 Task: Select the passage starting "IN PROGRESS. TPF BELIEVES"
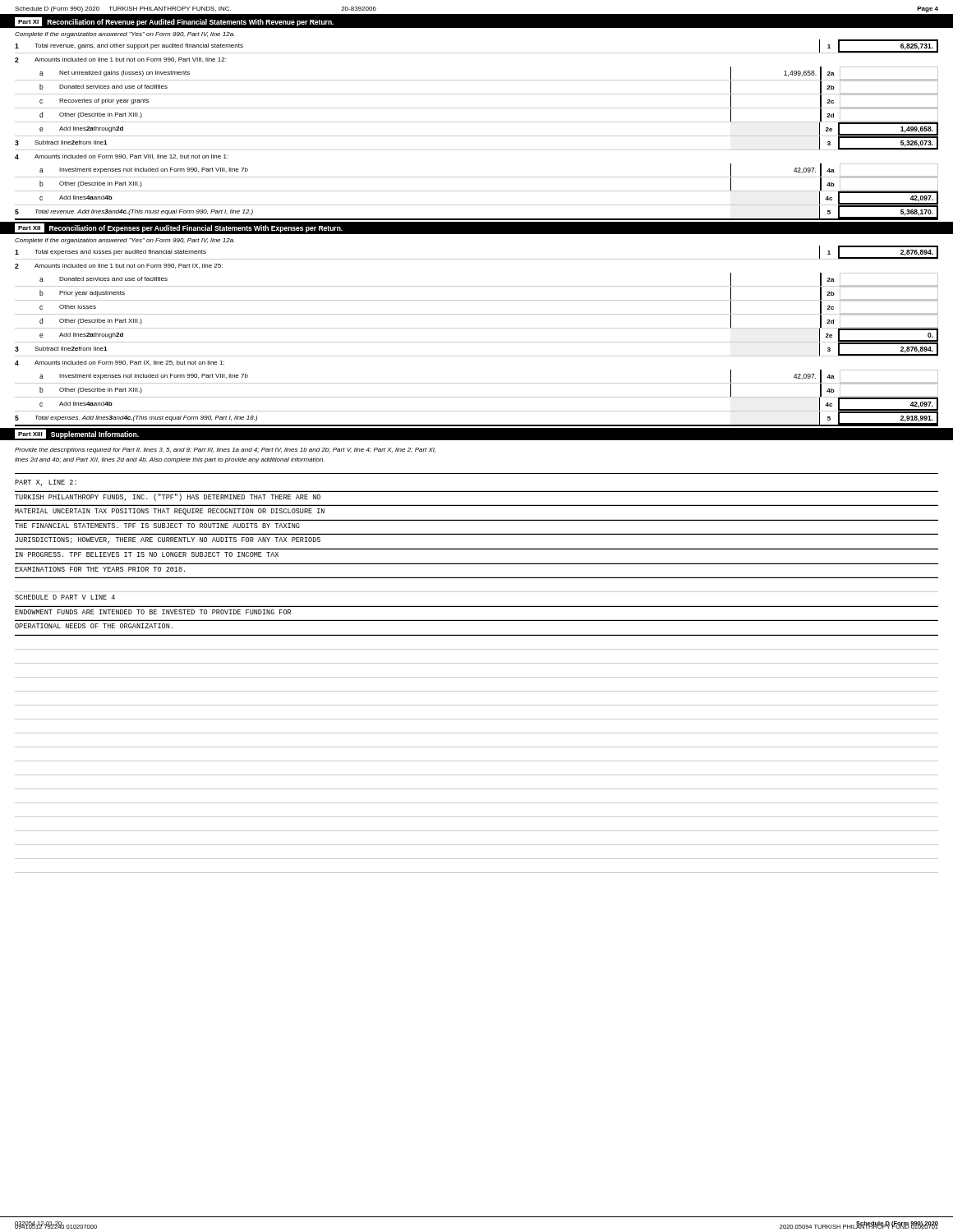click(x=147, y=555)
